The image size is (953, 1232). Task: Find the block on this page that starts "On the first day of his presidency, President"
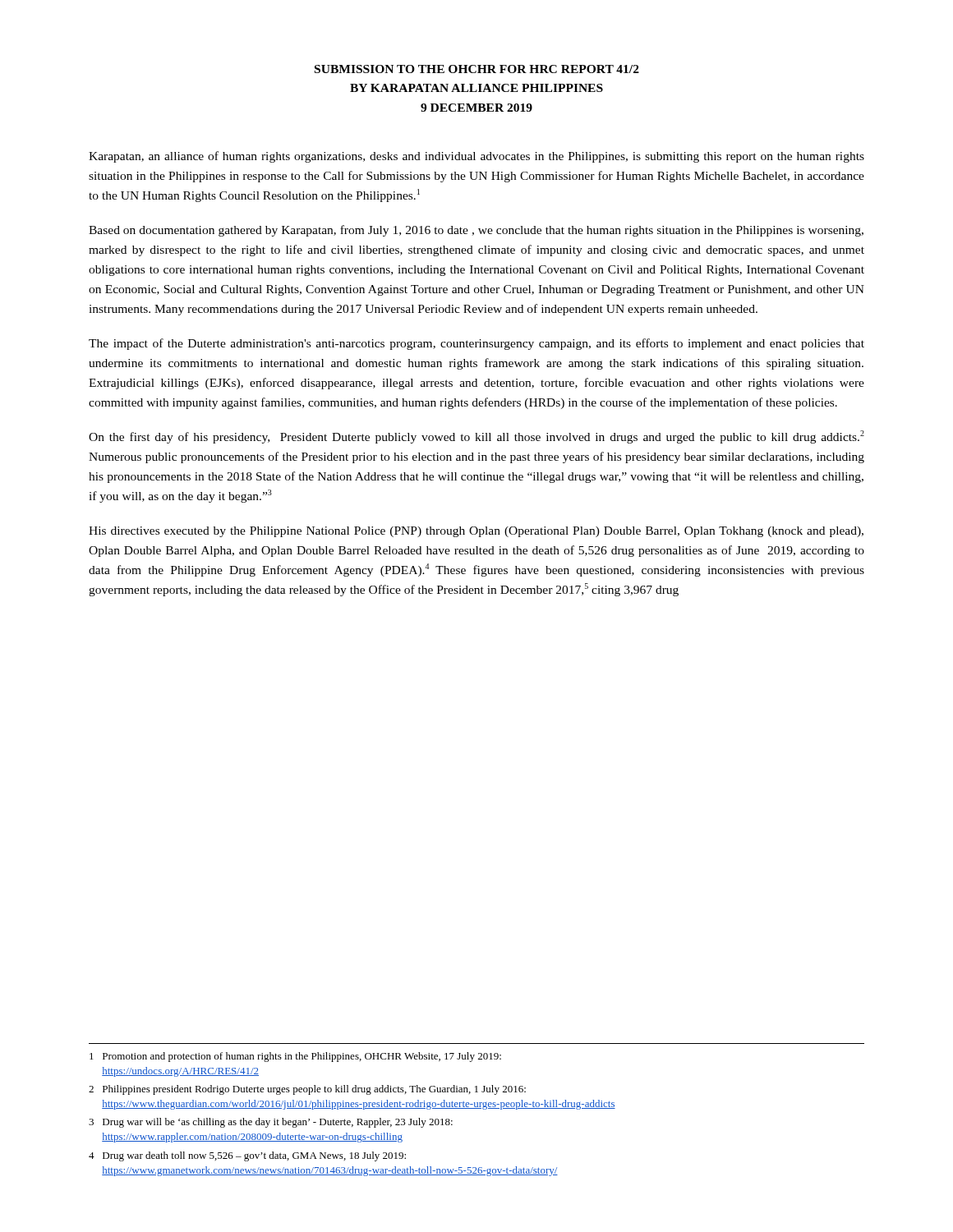476,466
